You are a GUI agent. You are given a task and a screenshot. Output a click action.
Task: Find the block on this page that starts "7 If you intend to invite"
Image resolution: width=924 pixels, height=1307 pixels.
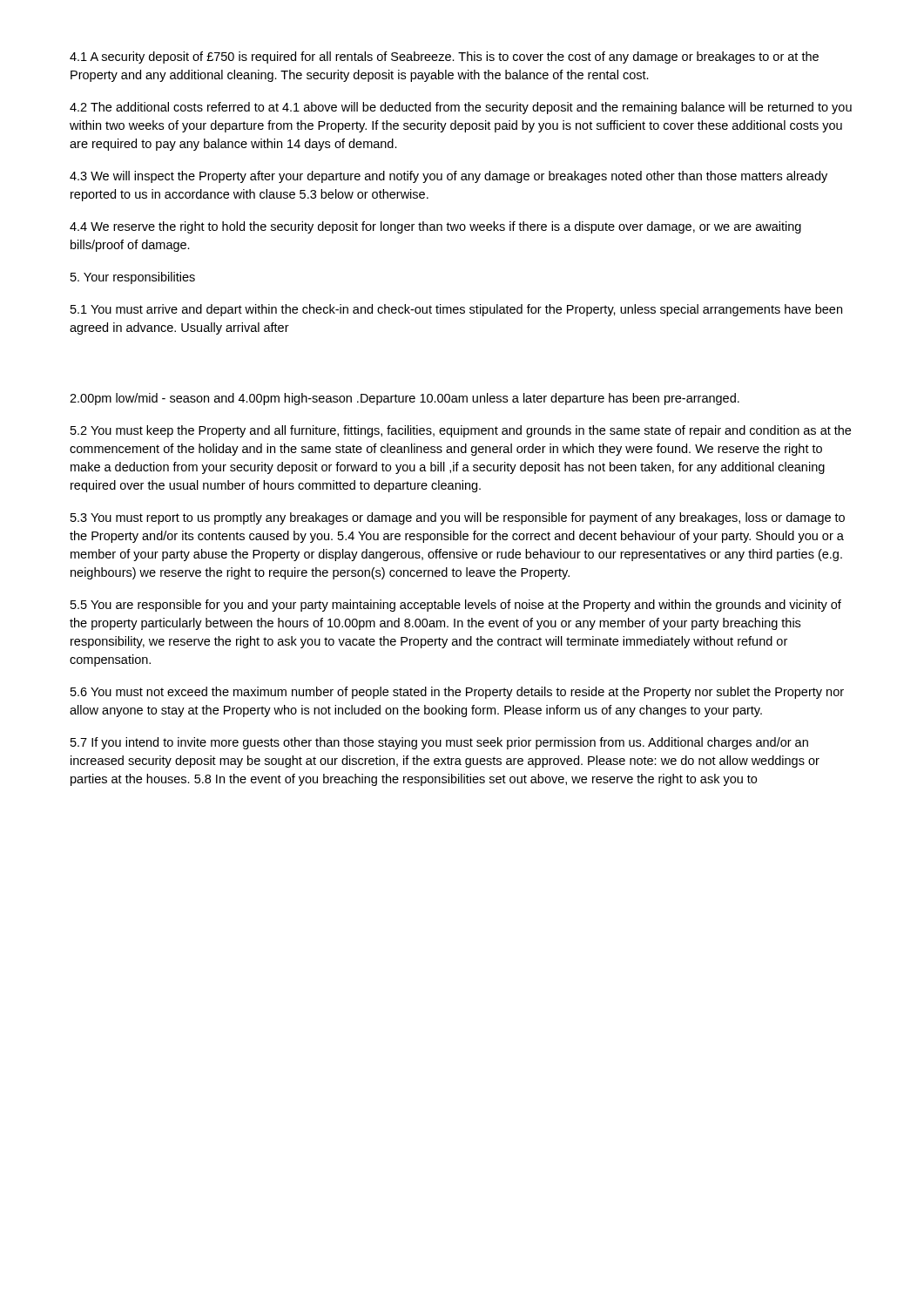tap(444, 761)
